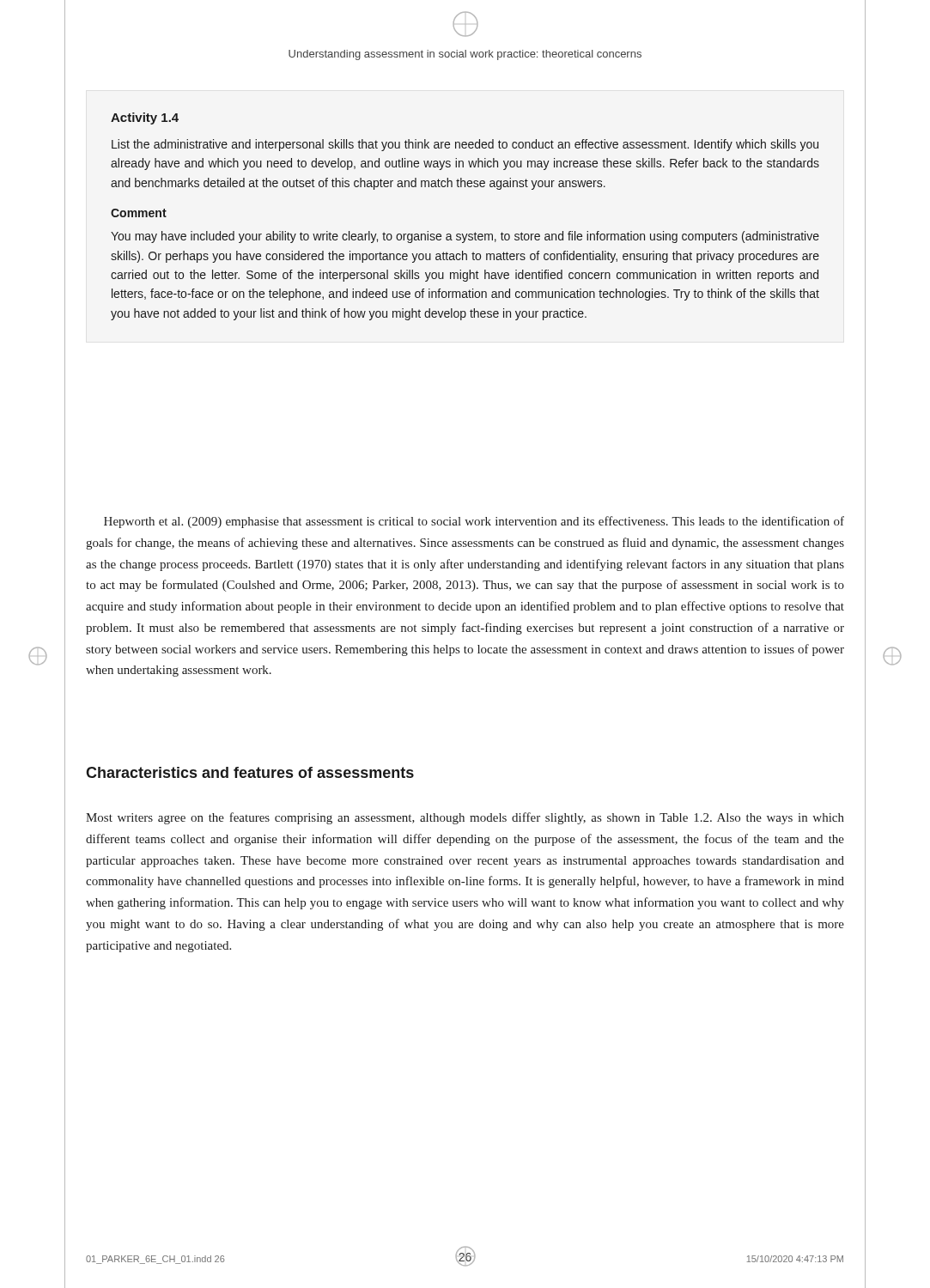Select the text starting "Most writers agree on the features comprising an"
The height and width of the screenshot is (1288, 930).
pyautogui.click(x=465, y=881)
